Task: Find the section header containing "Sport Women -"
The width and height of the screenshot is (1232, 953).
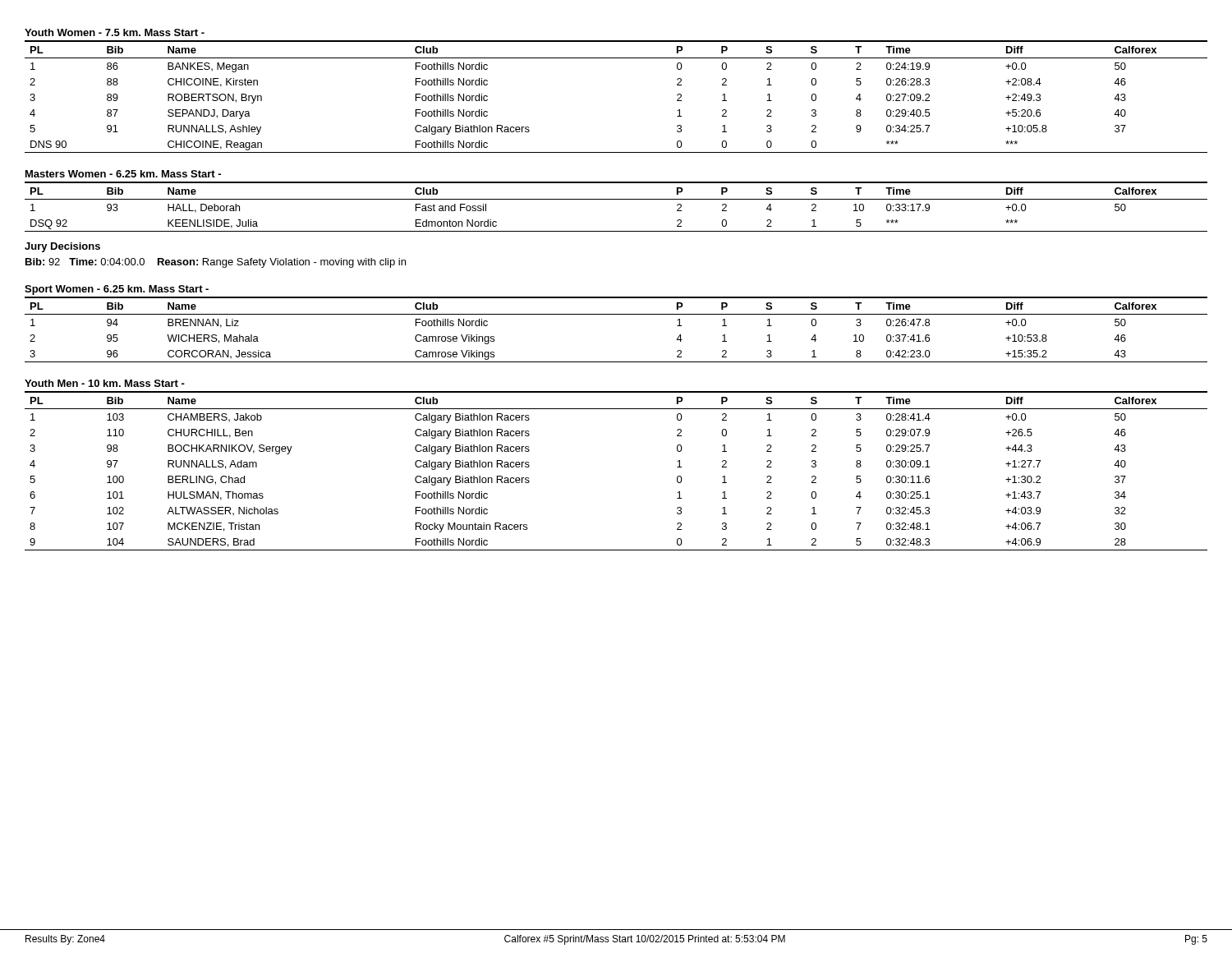Action: pos(117,289)
